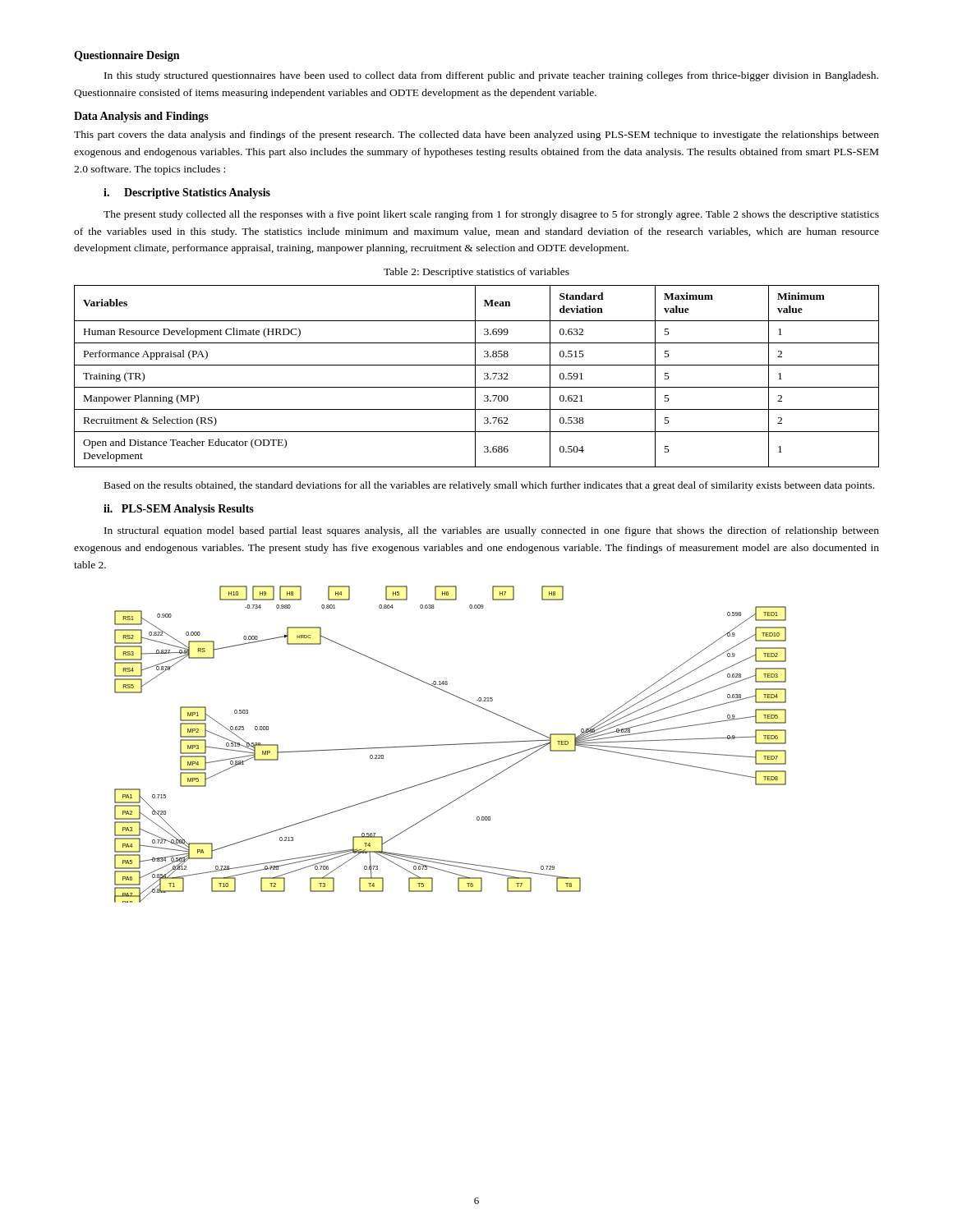953x1232 pixels.
Task: Find the text block that reads "This part covers the data analysis"
Action: click(x=476, y=151)
